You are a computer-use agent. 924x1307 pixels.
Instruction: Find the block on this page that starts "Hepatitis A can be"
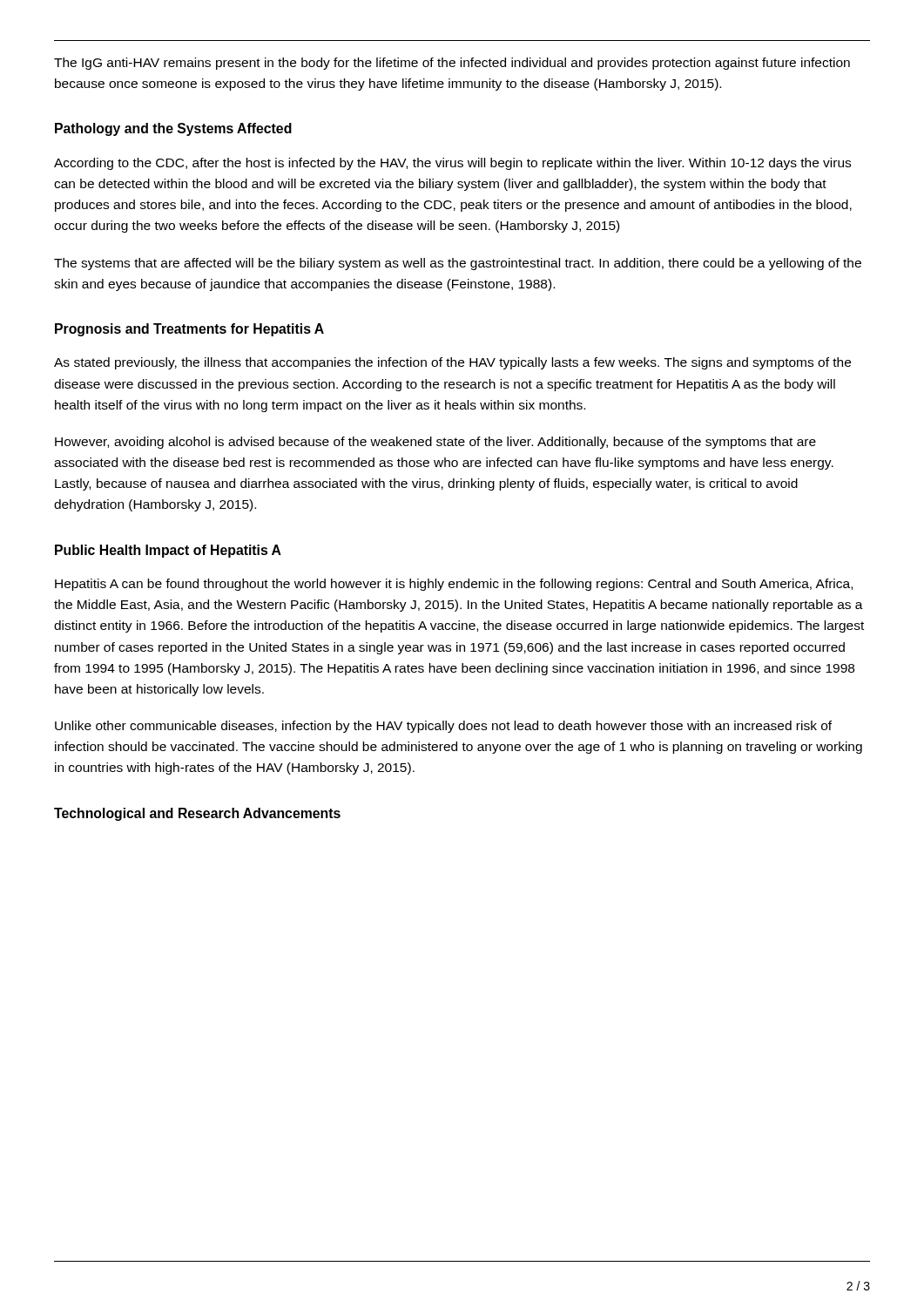459,636
